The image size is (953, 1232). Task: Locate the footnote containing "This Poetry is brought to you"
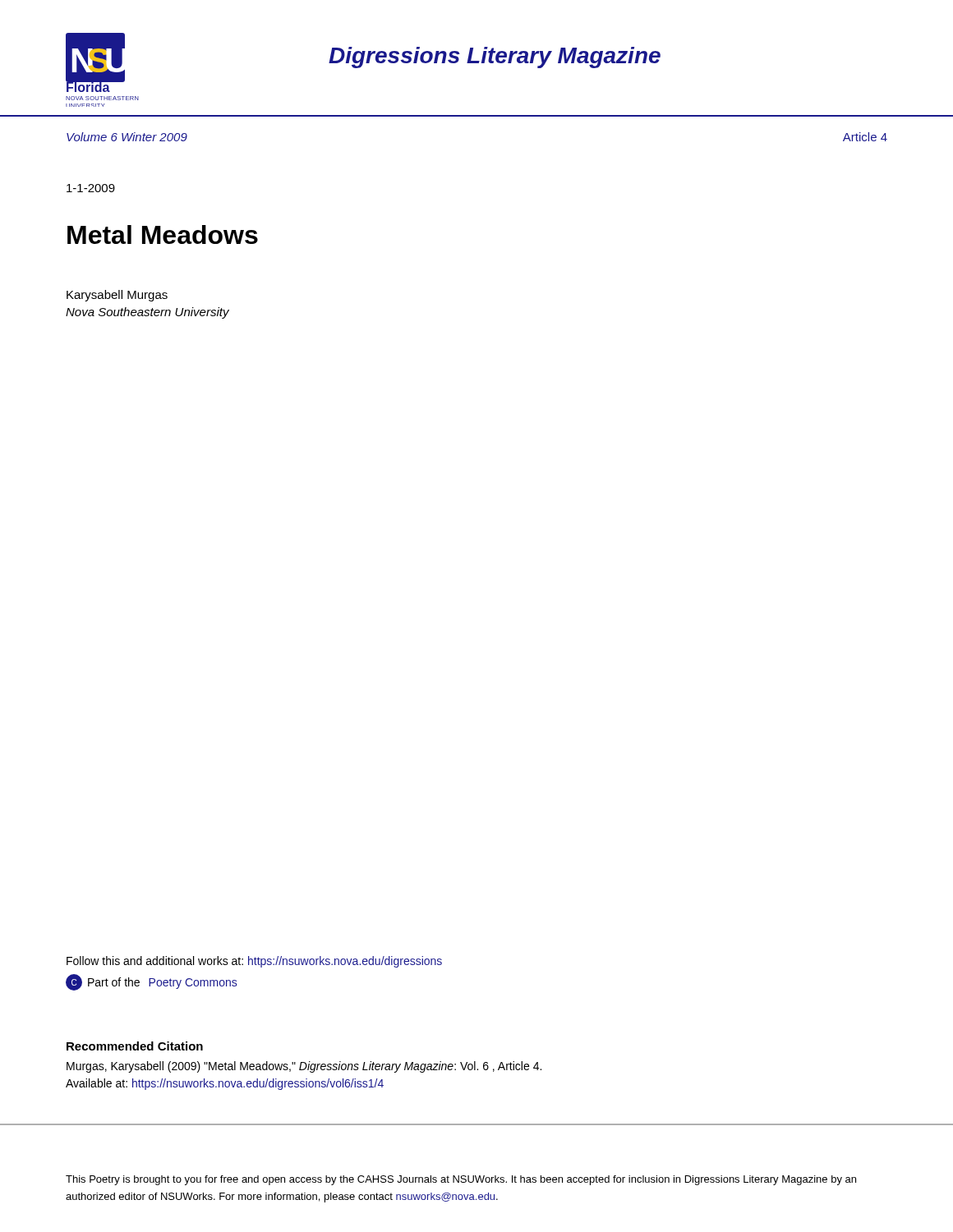[461, 1188]
